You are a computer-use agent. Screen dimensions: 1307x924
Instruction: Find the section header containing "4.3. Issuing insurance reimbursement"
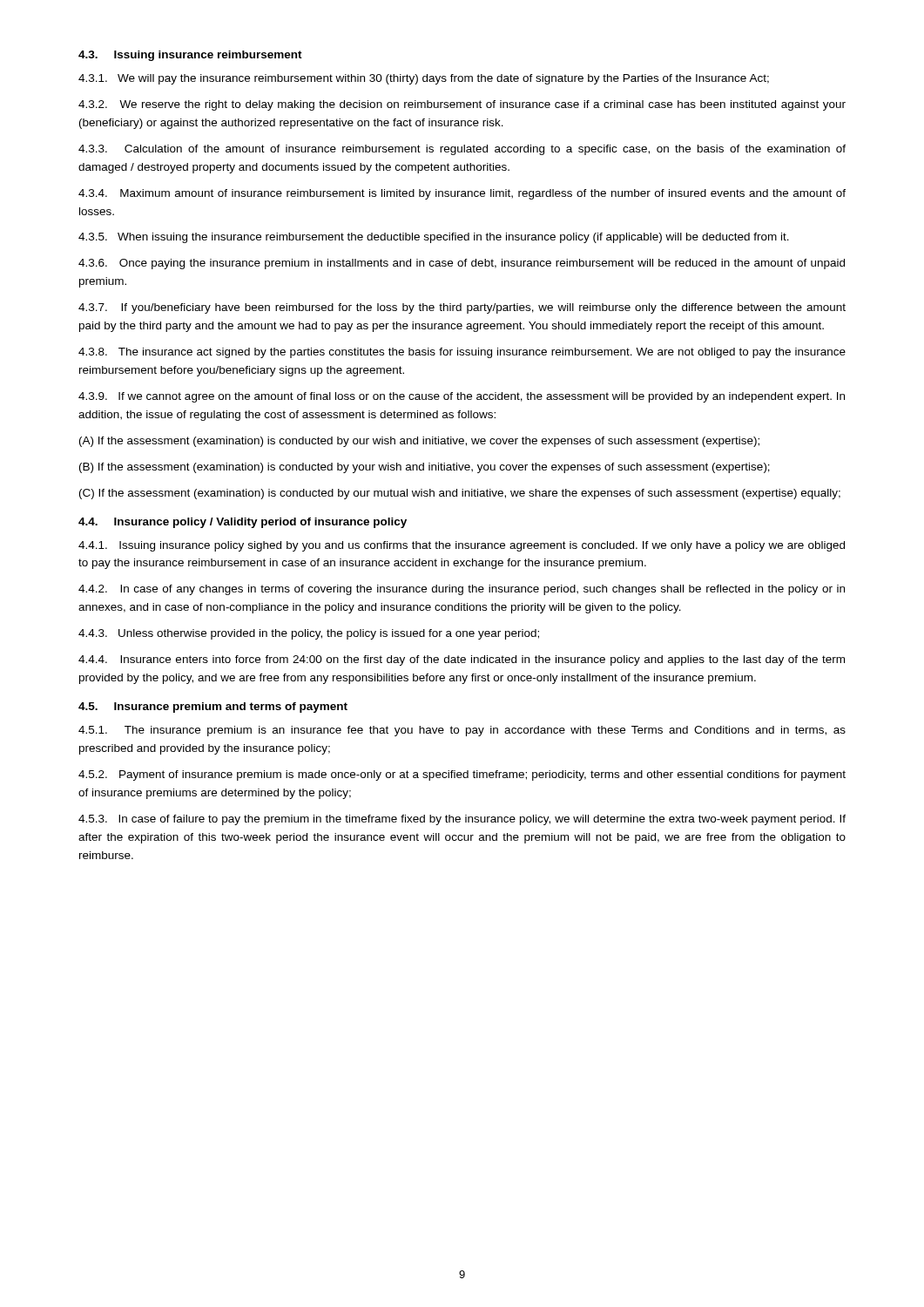pyautogui.click(x=190, y=55)
